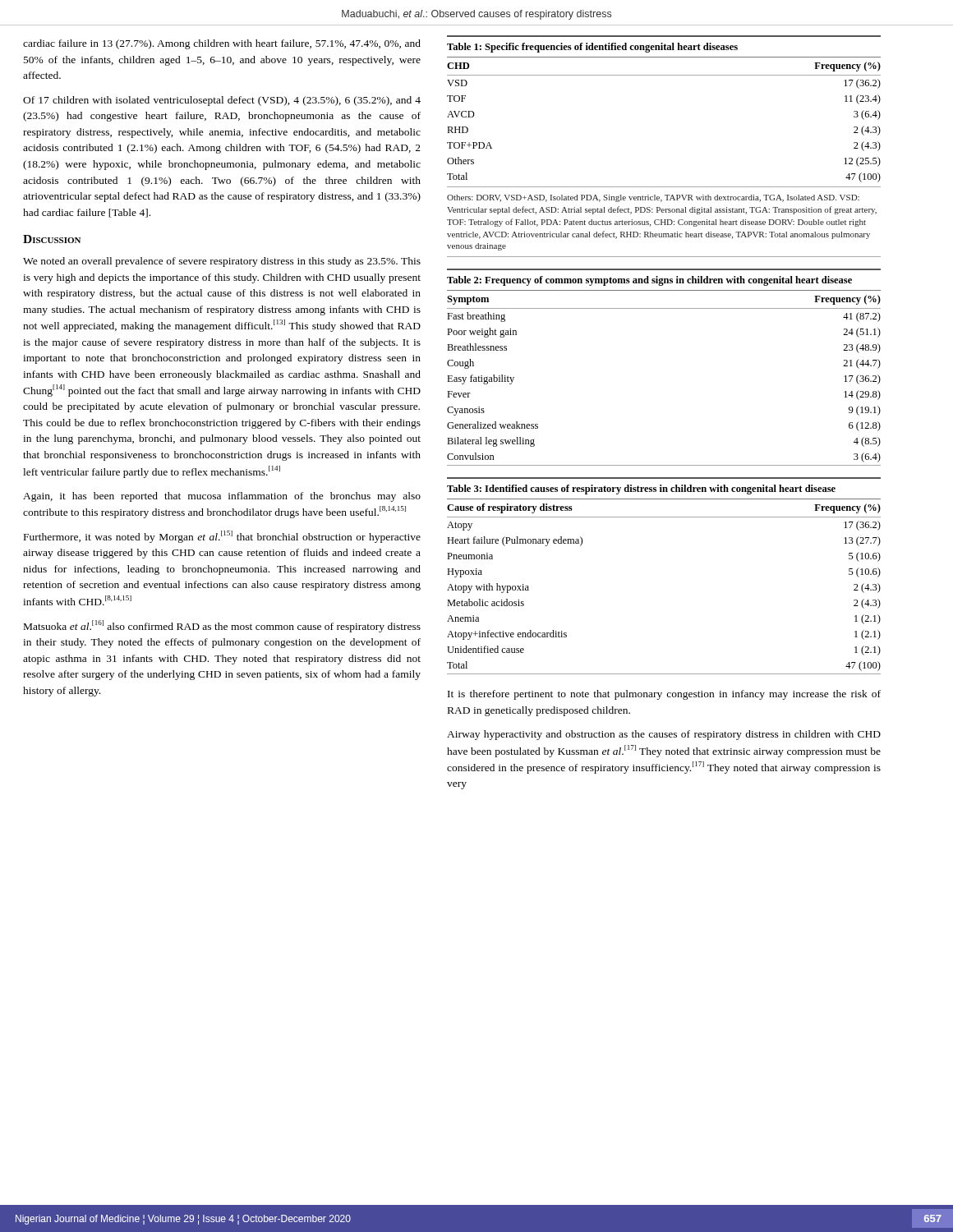
Task: Click the passage that begins "We noted an overall prevalence of severe"
Action: (x=222, y=366)
